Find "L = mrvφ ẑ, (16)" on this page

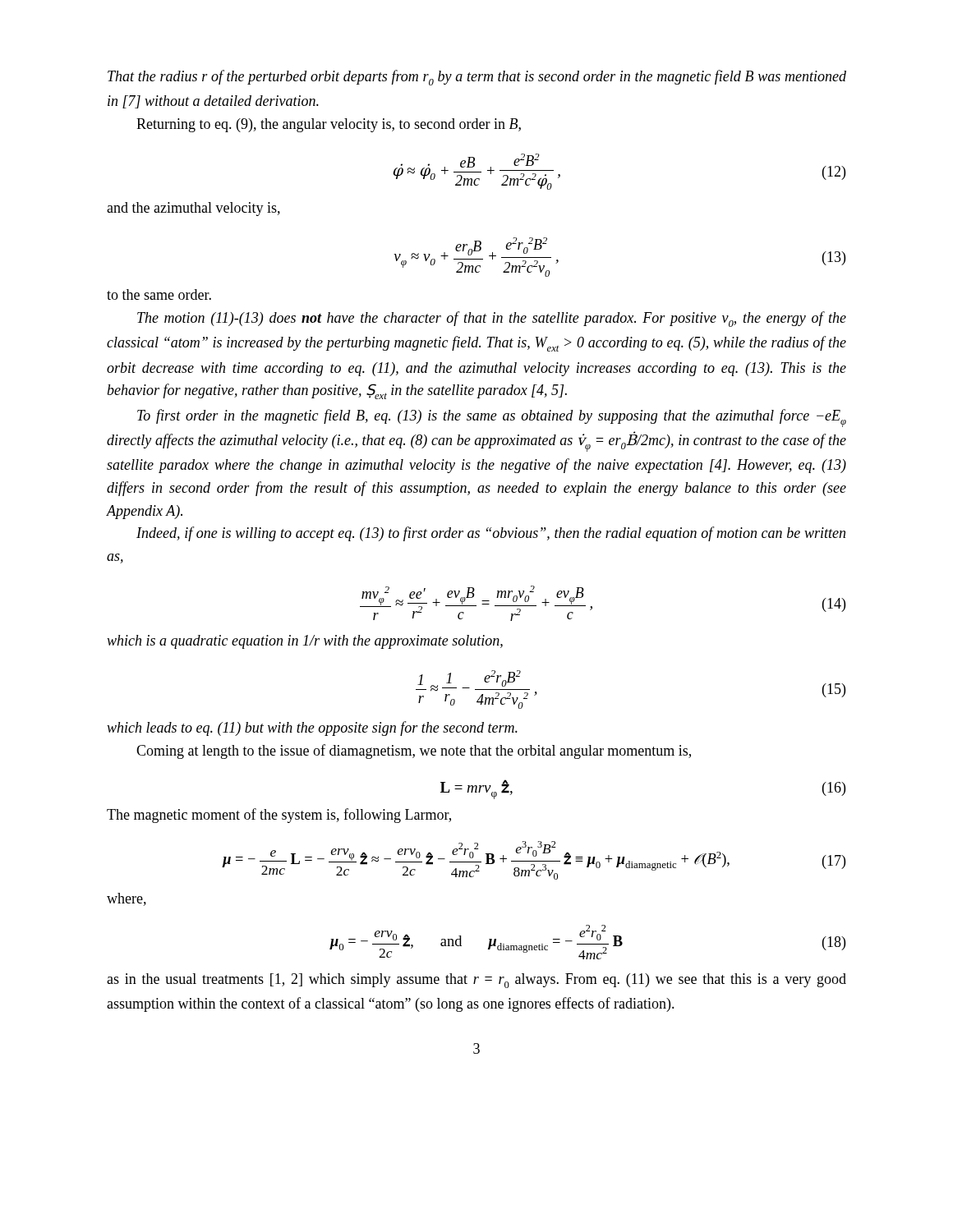pos(476,788)
